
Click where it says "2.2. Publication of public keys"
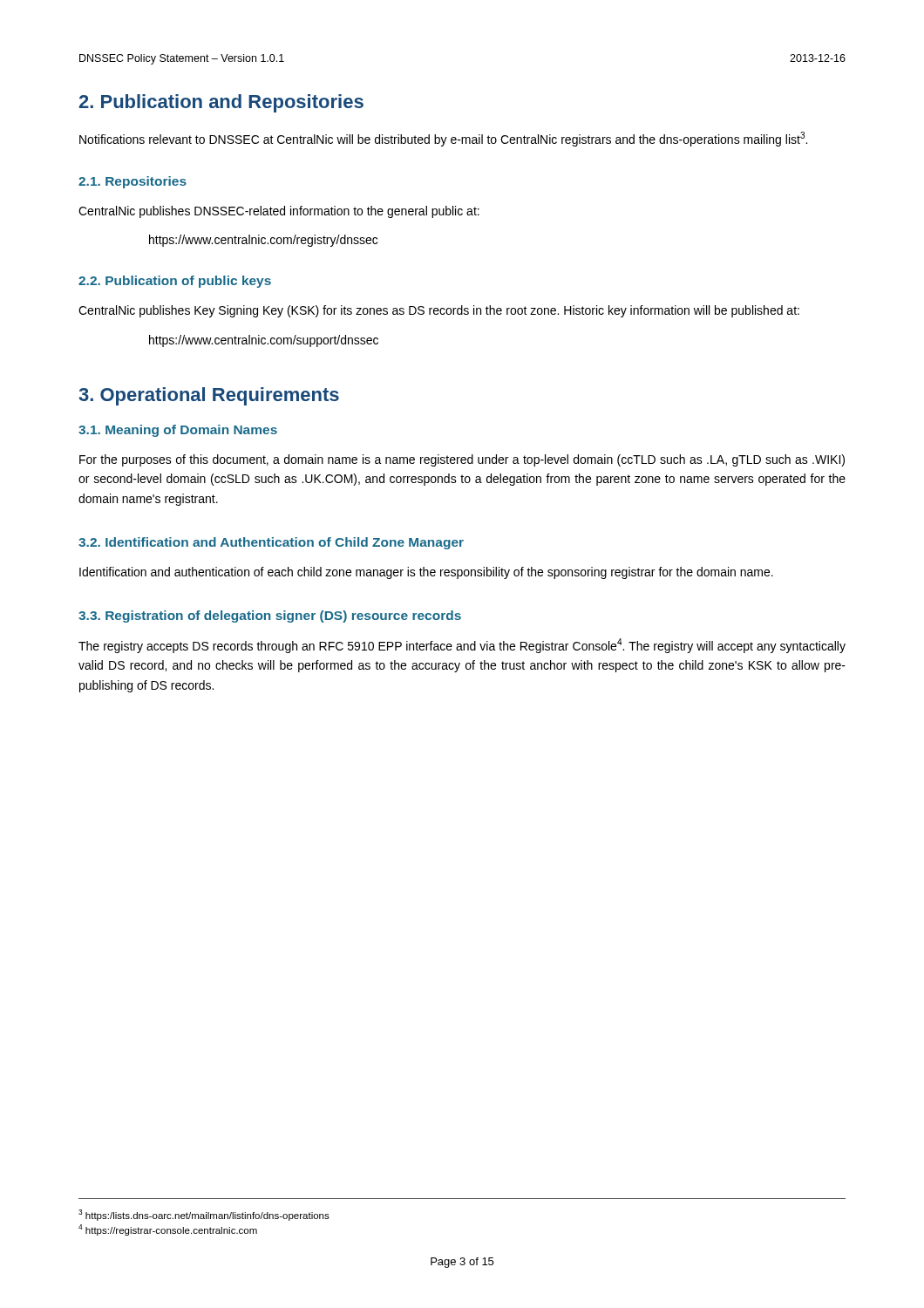pos(175,282)
